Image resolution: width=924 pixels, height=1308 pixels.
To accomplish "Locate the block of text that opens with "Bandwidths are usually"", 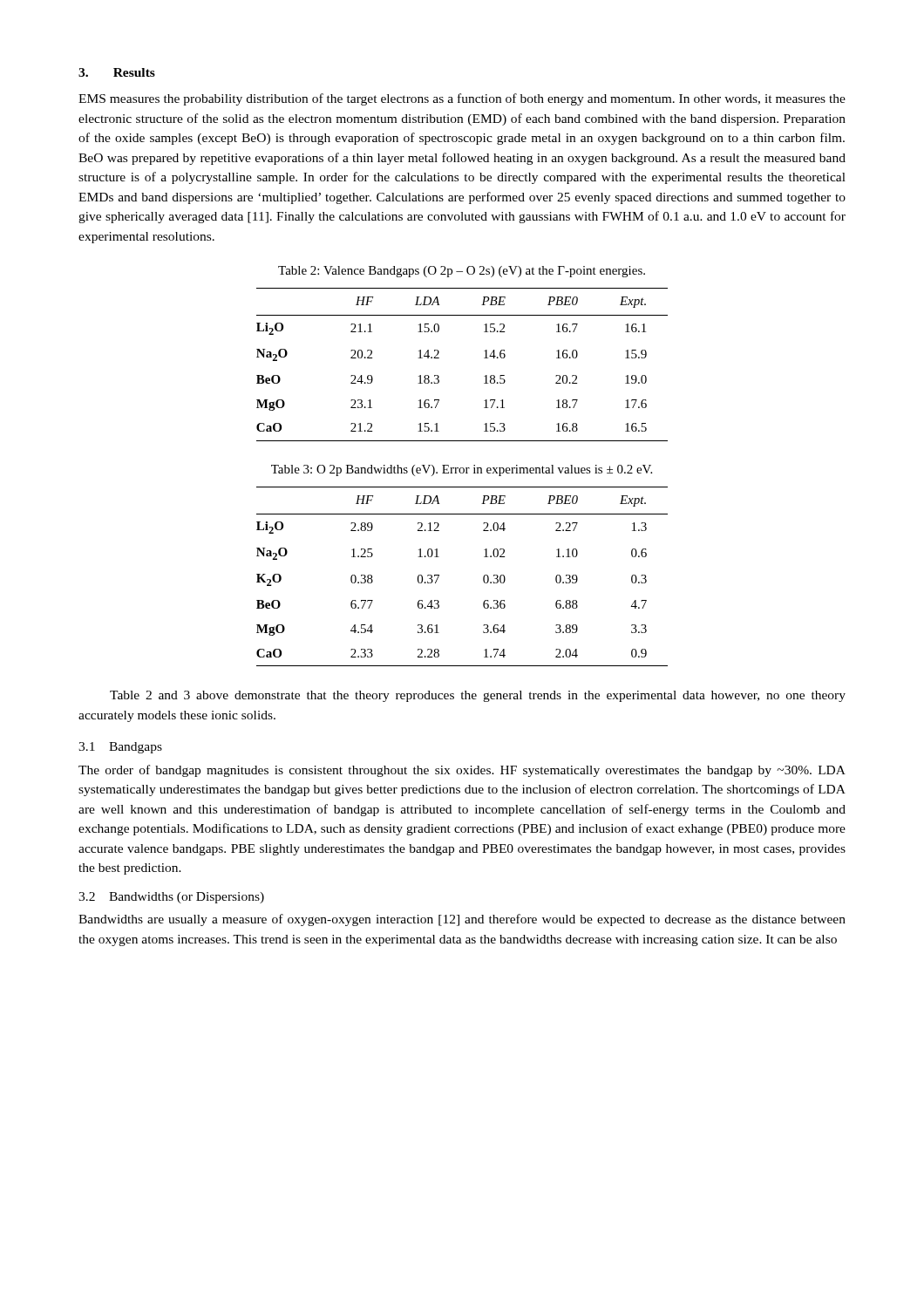I will [462, 929].
